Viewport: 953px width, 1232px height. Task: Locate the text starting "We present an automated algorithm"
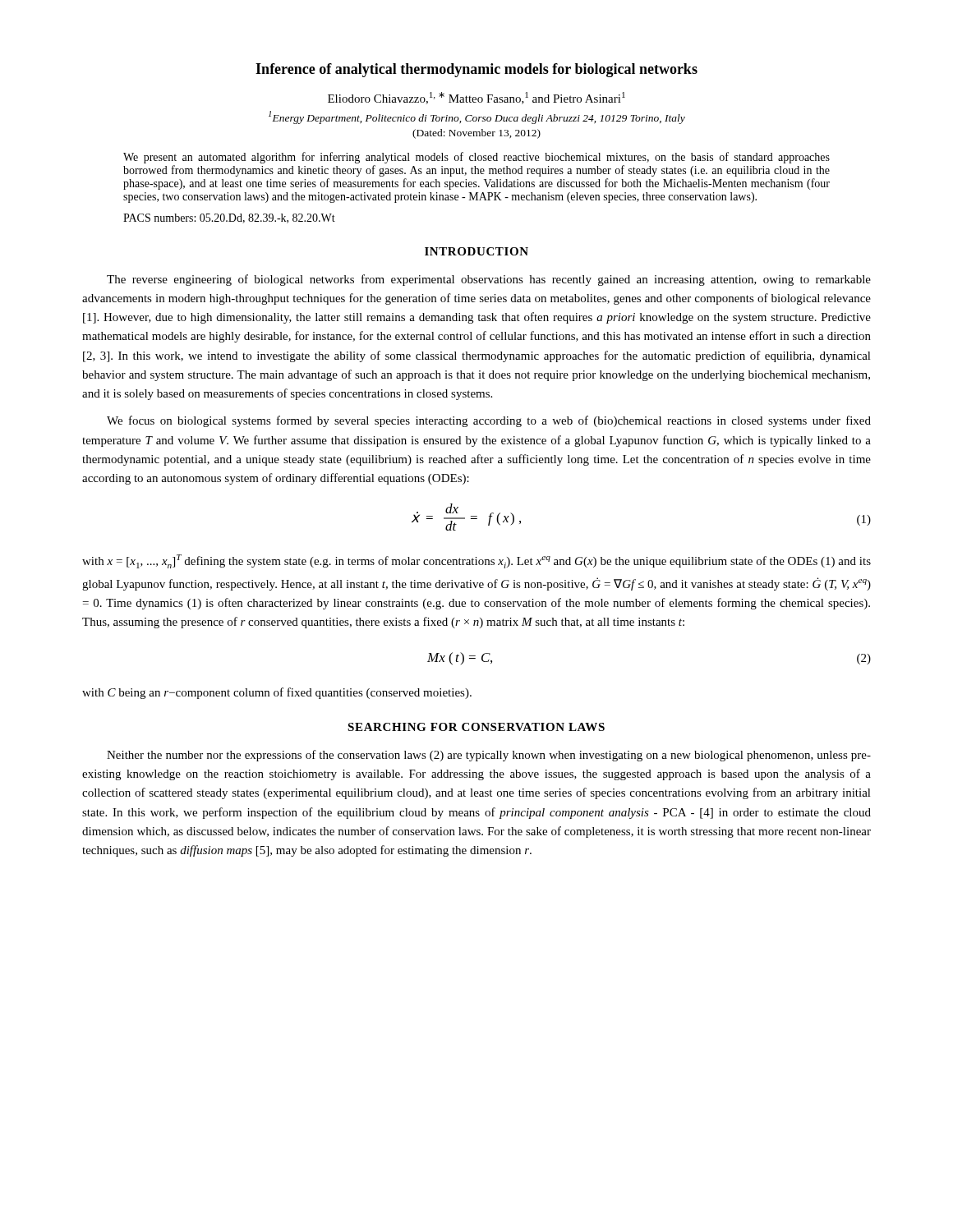476,177
